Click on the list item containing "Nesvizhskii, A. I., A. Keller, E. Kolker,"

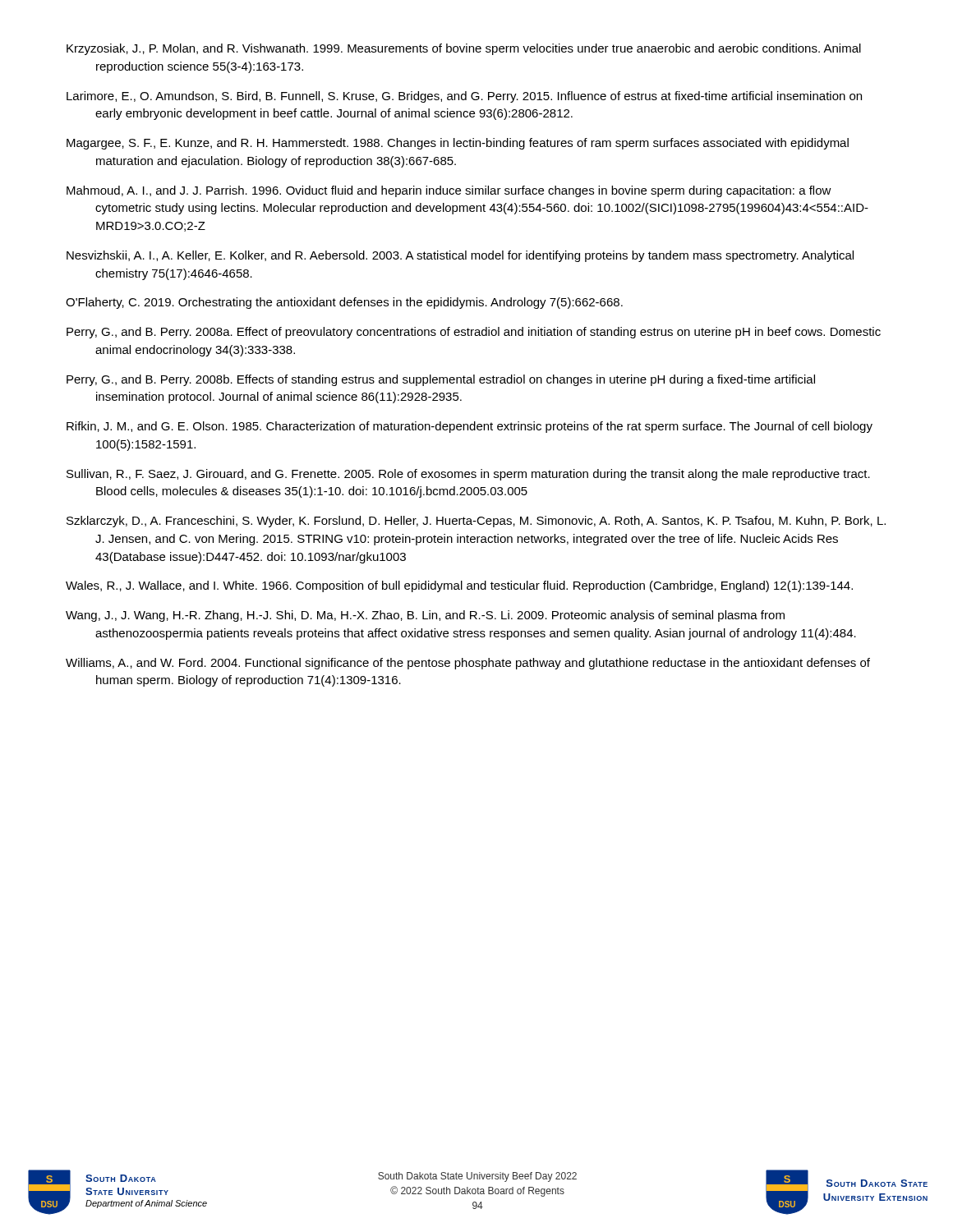pyautogui.click(x=460, y=264)
